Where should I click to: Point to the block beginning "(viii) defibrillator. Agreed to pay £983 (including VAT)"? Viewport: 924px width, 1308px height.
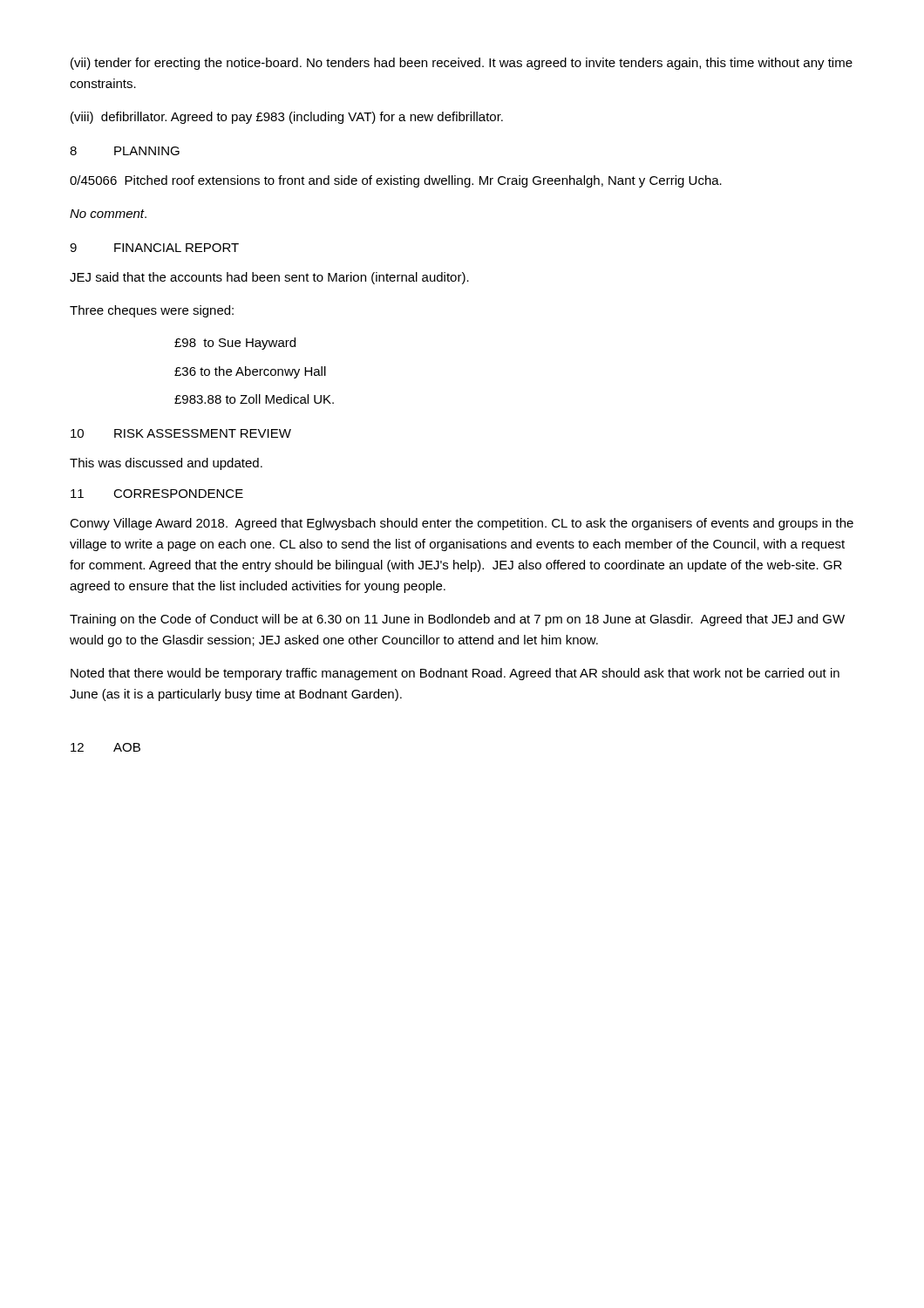coord(287,116)
